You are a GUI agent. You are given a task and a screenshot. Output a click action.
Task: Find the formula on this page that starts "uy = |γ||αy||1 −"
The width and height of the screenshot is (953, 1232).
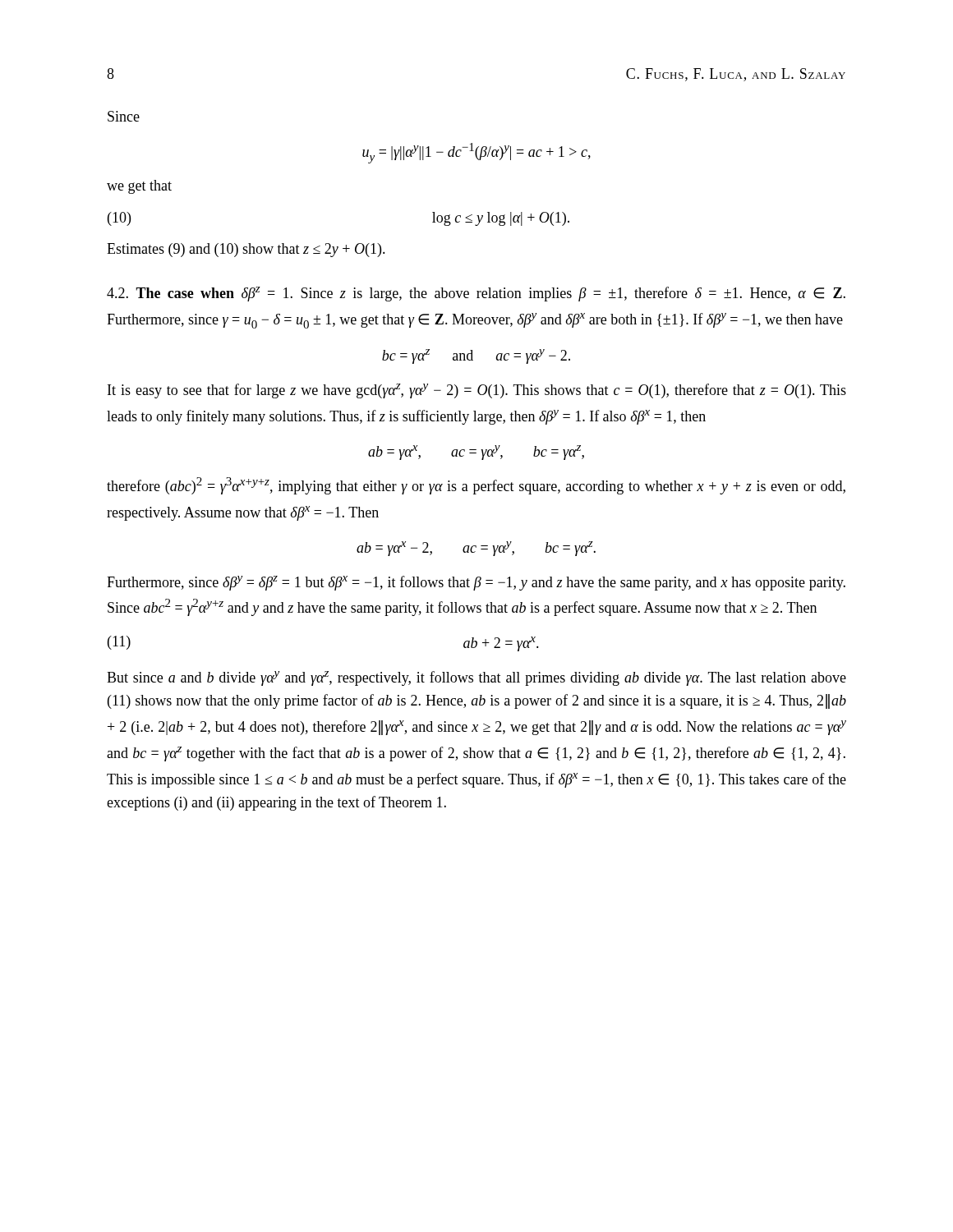click(476, 152)
